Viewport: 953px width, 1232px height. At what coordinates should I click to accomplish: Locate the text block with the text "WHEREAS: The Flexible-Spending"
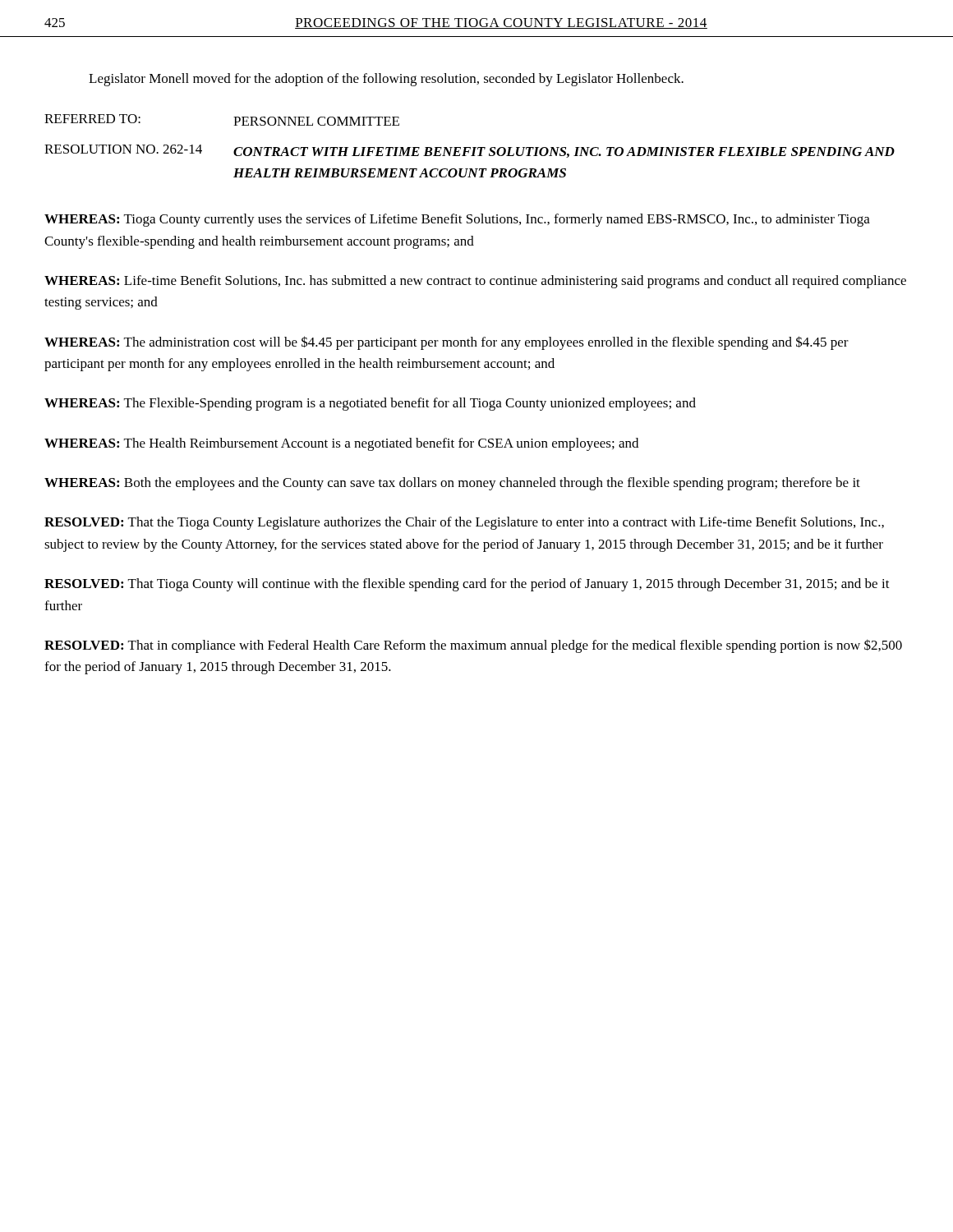click(370, 403)
